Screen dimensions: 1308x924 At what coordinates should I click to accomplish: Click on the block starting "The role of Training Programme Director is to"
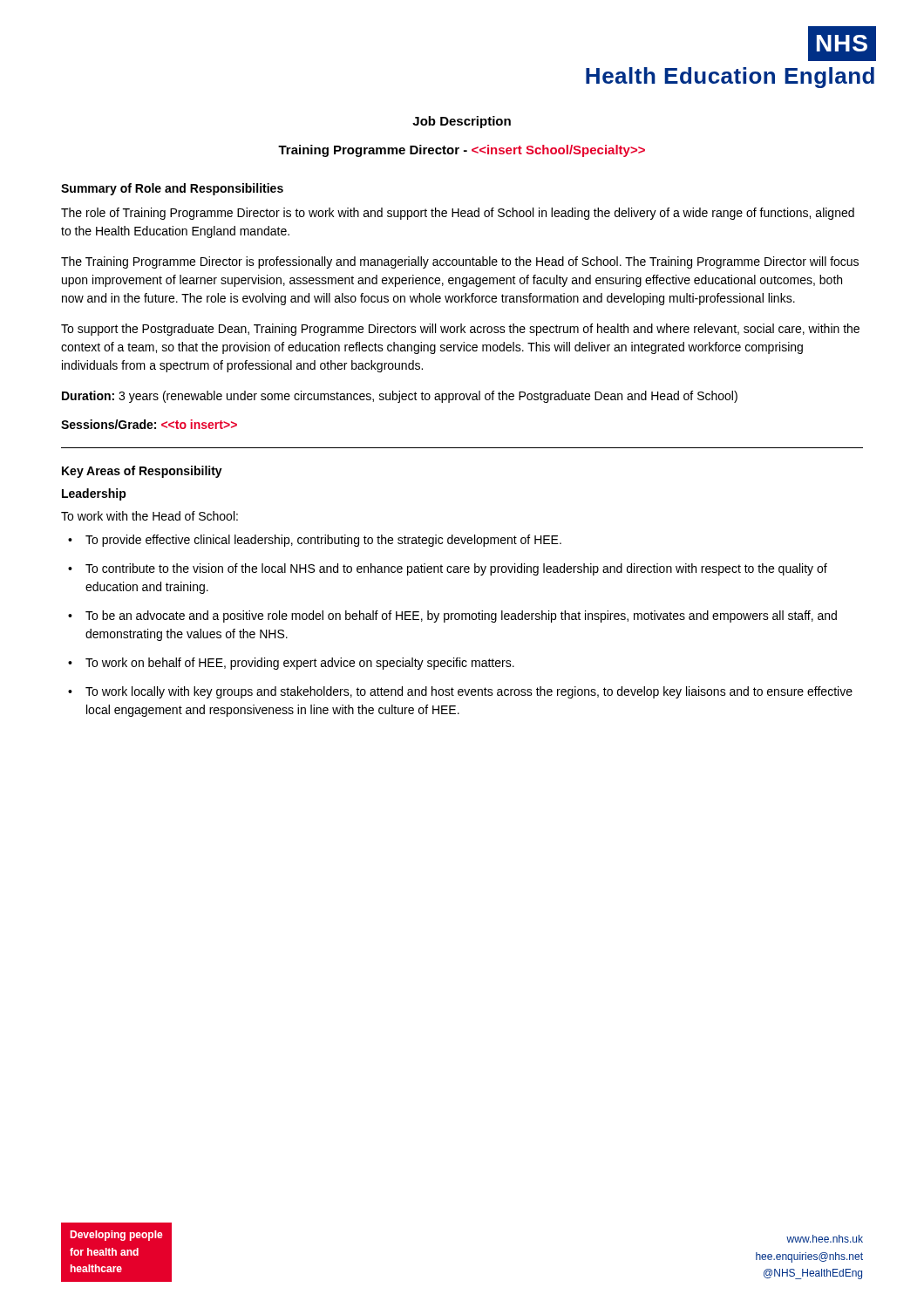[458, 222]
